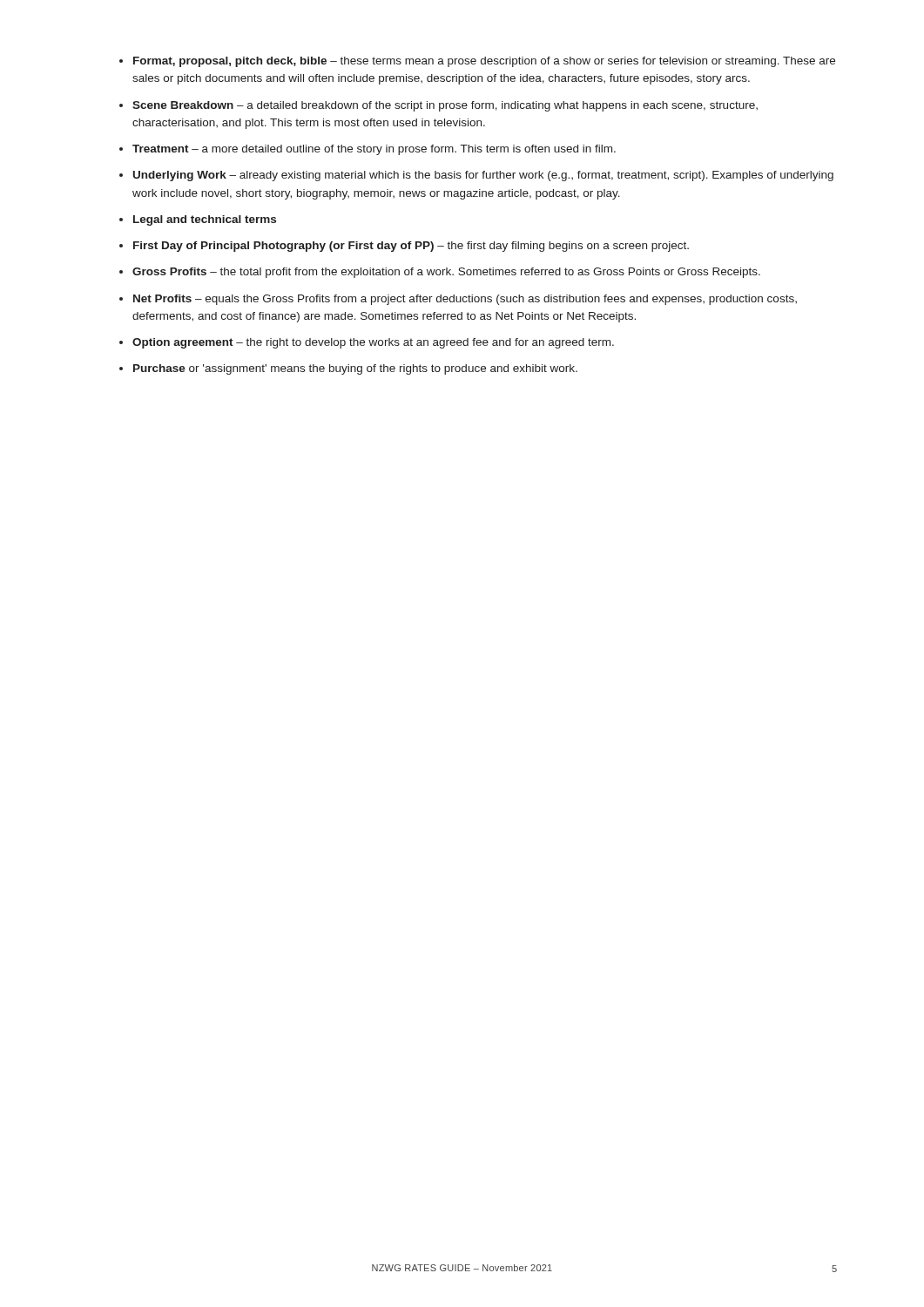Where does it say "Legal and technical terms"?
The width and height of the screenshot is (924, 1307).
(x=205, y=219)
